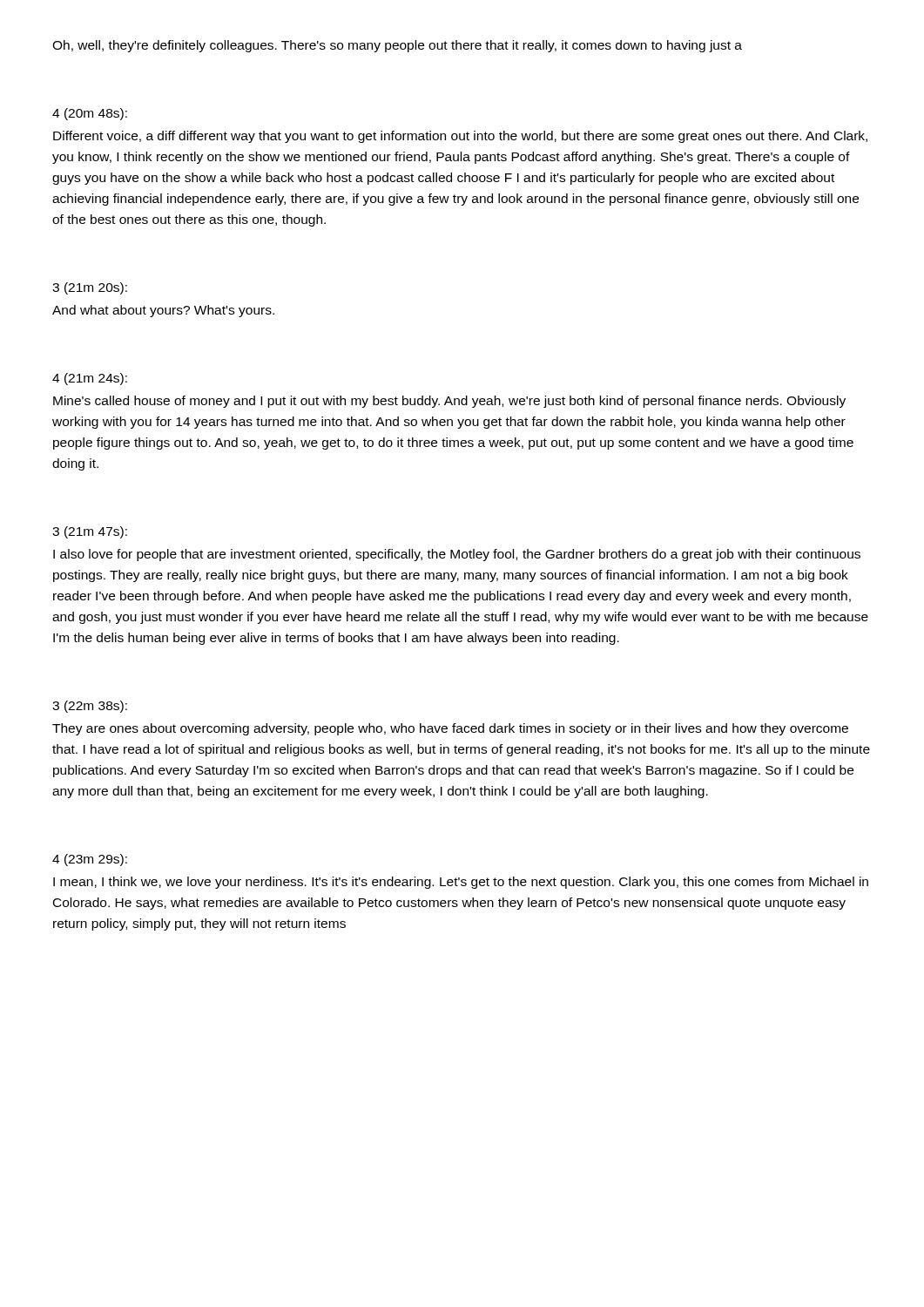Click where it says "And what about yours? What's yours."

164,310
